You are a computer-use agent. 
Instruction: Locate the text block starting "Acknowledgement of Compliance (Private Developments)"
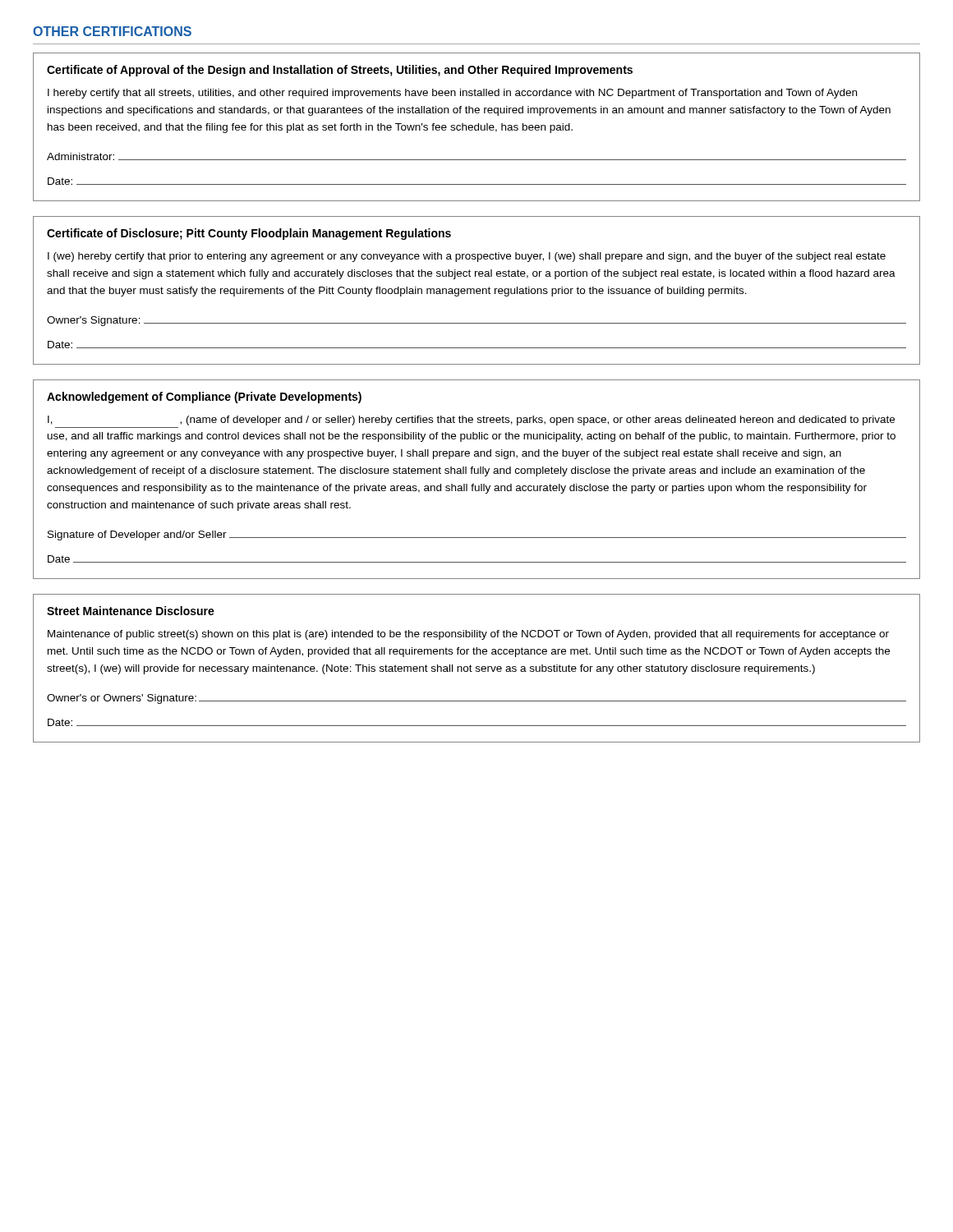[204, 396]
